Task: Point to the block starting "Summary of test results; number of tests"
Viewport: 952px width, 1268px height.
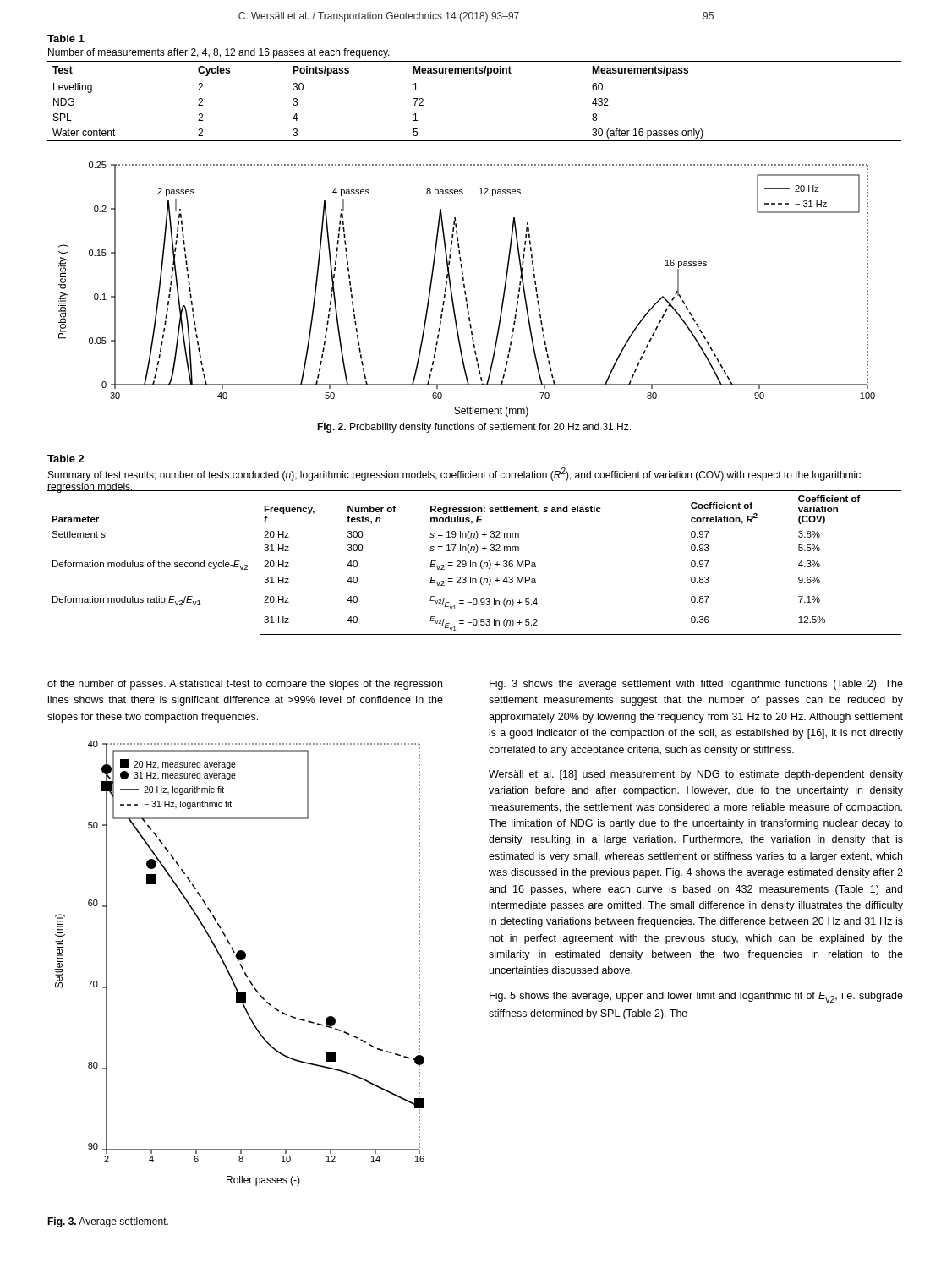Action: point(454,480)
